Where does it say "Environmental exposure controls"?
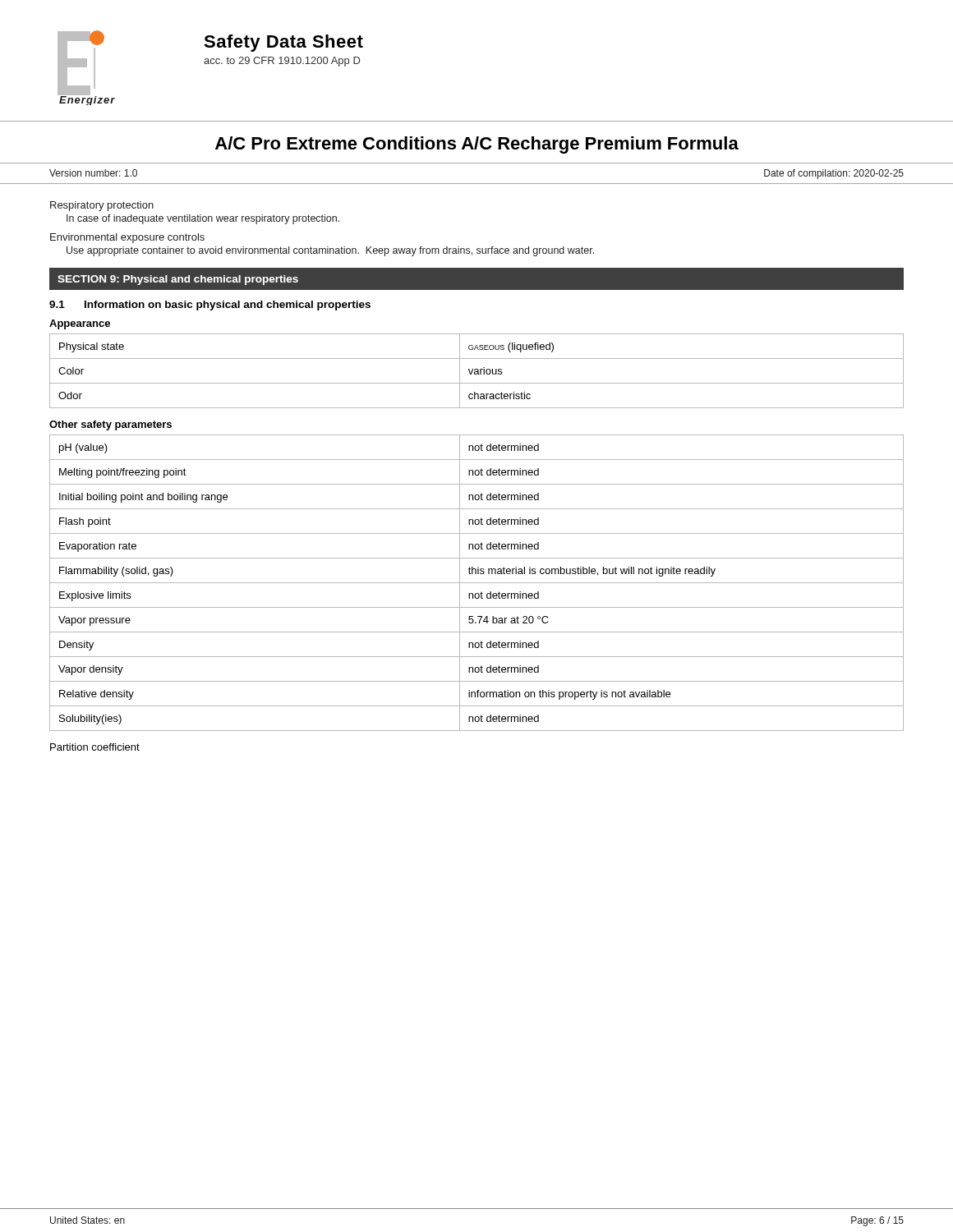This screenshot has height=1232, width=953. coord(127,237)
